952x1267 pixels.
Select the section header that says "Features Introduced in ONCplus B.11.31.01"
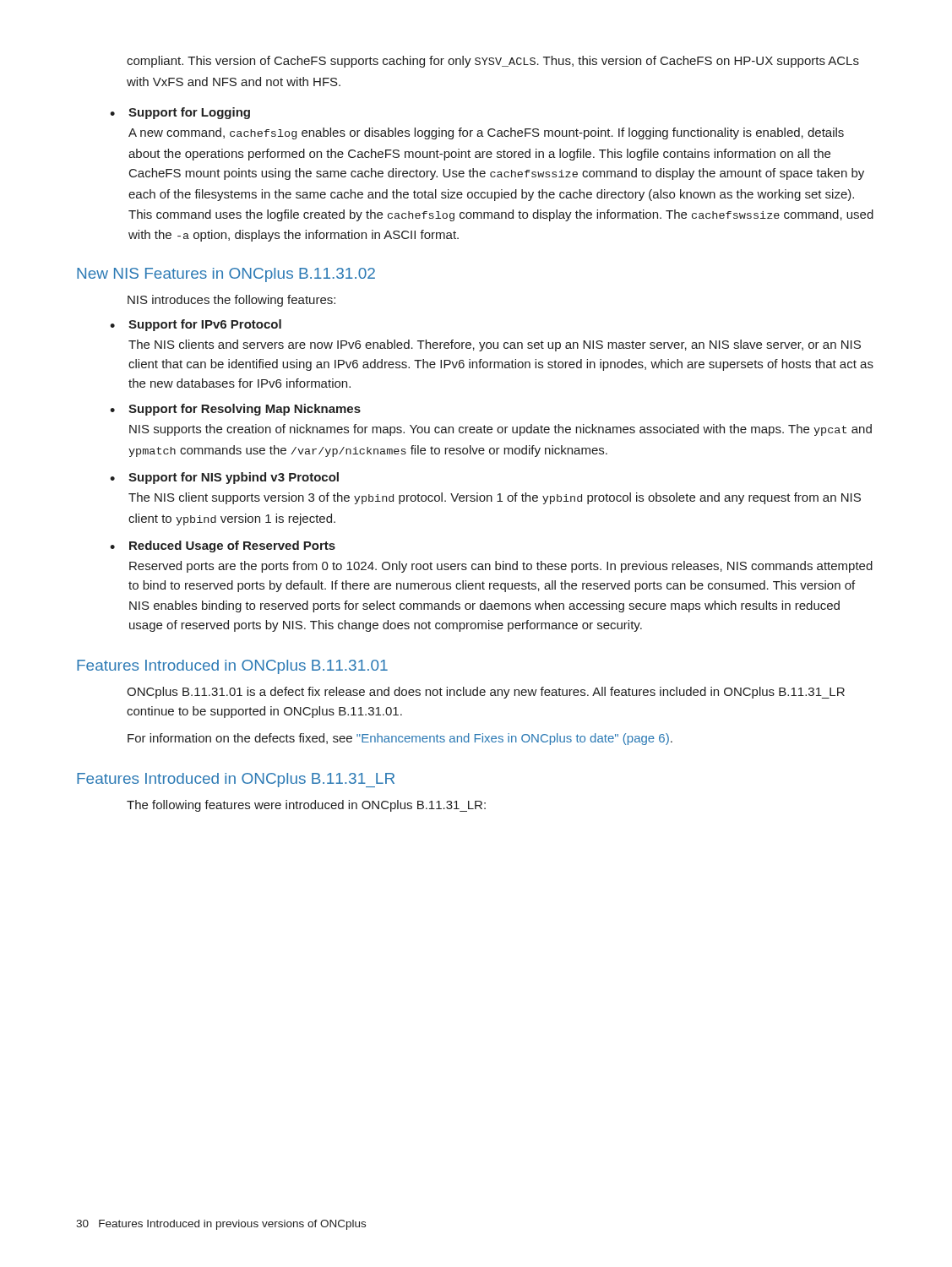point(232,665)
